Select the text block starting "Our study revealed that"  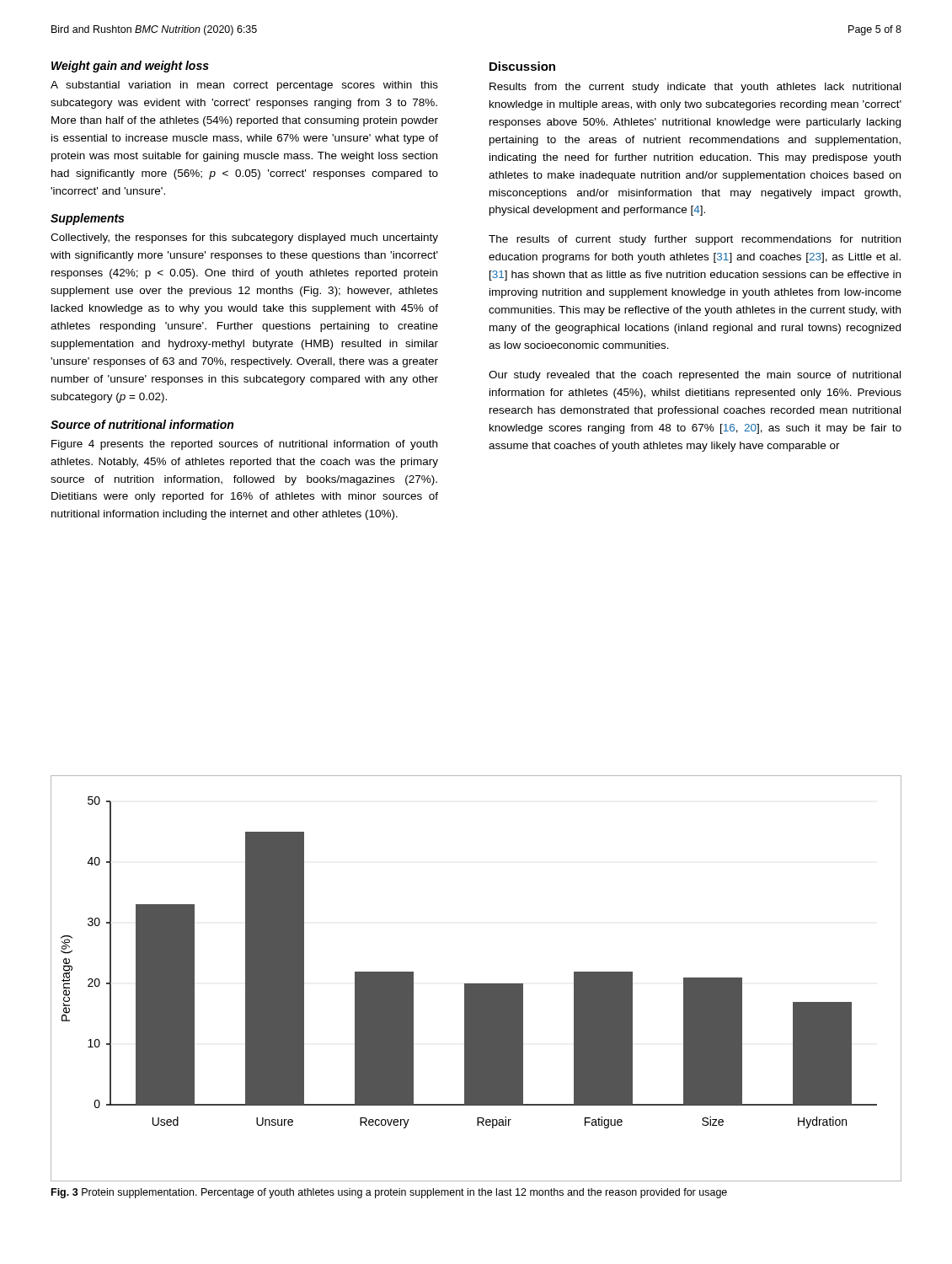coord(695,410)
